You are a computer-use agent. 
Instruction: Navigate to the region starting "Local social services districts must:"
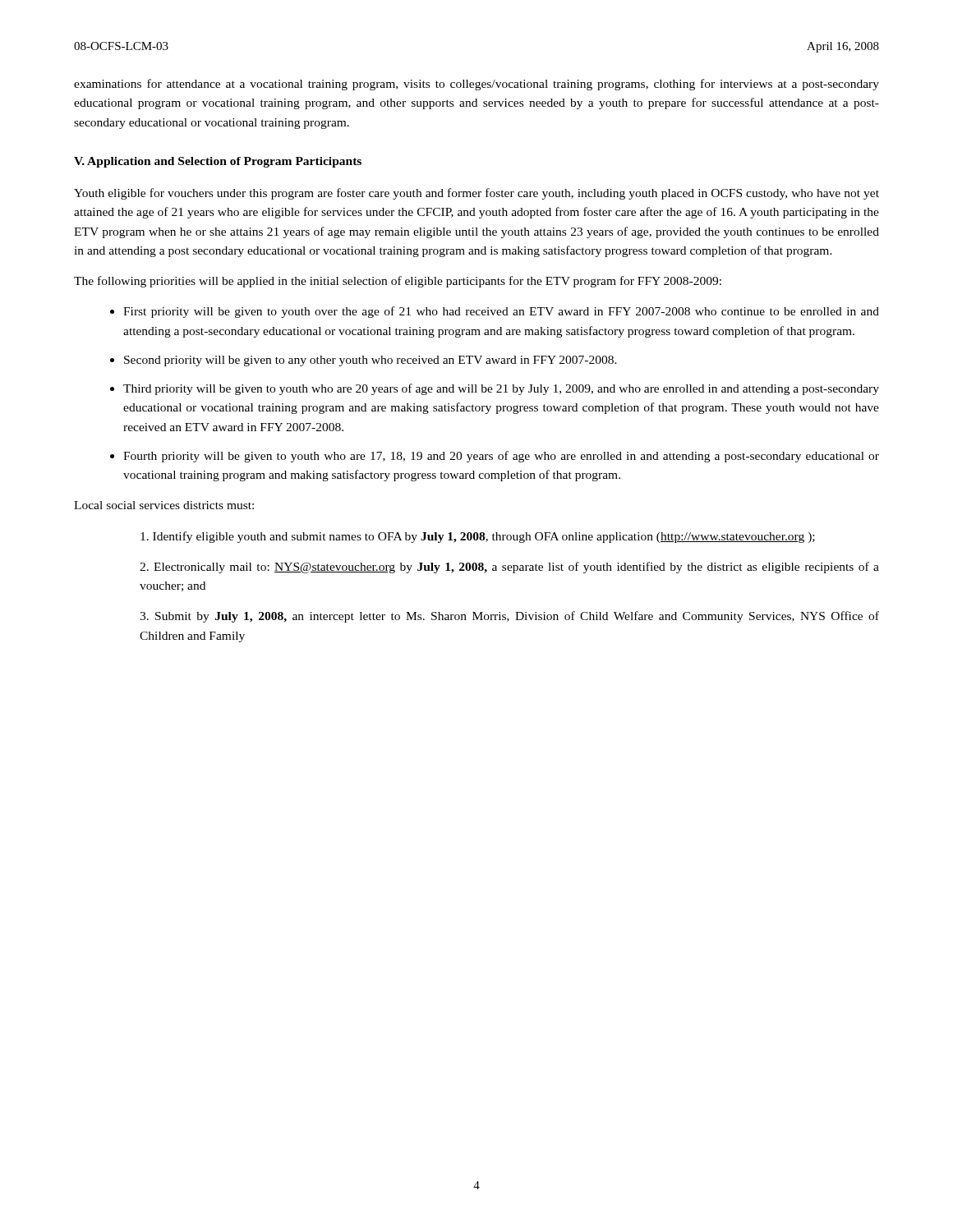[x=164, y=505]
